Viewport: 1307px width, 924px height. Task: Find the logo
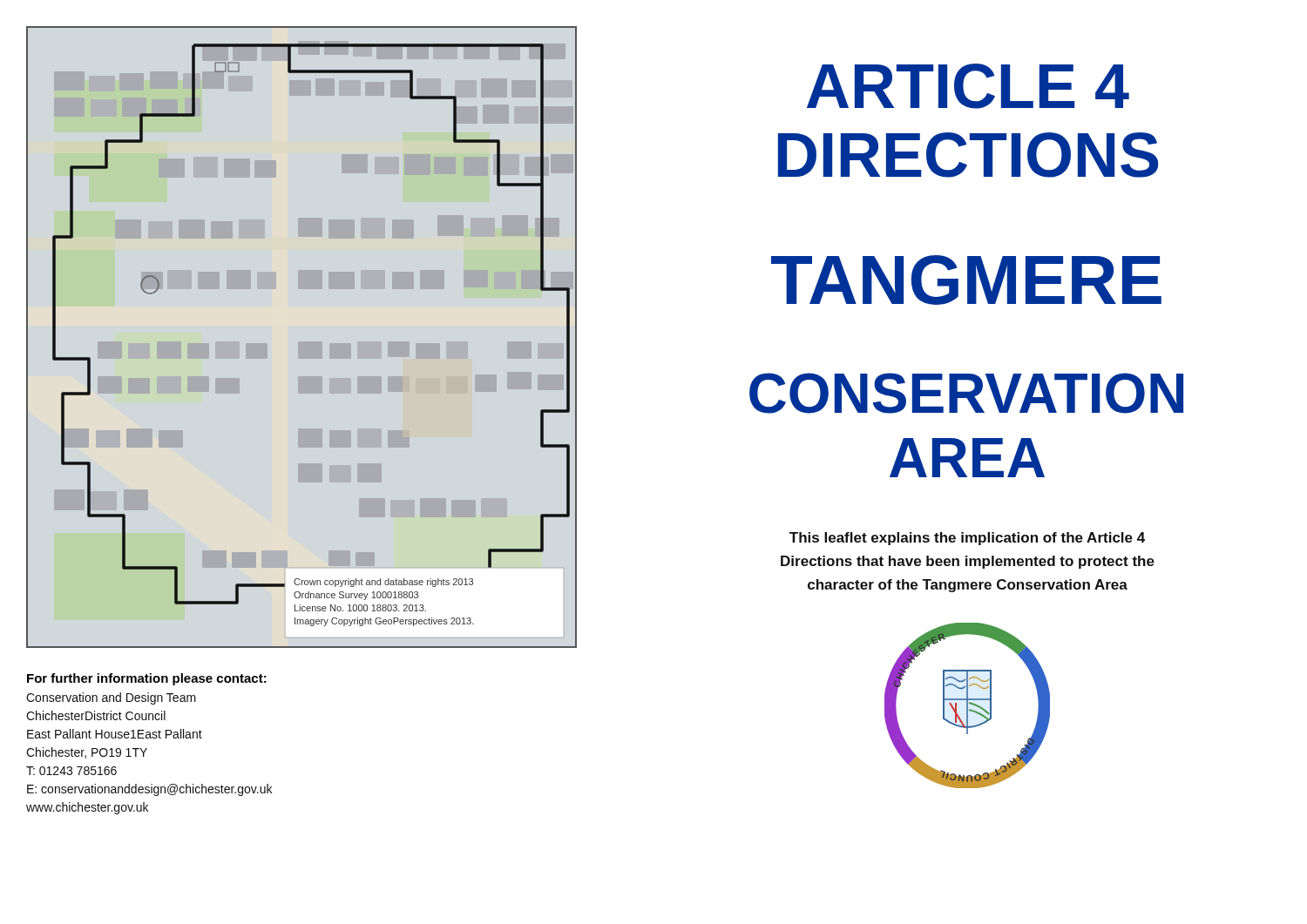[x=967, y=706]
